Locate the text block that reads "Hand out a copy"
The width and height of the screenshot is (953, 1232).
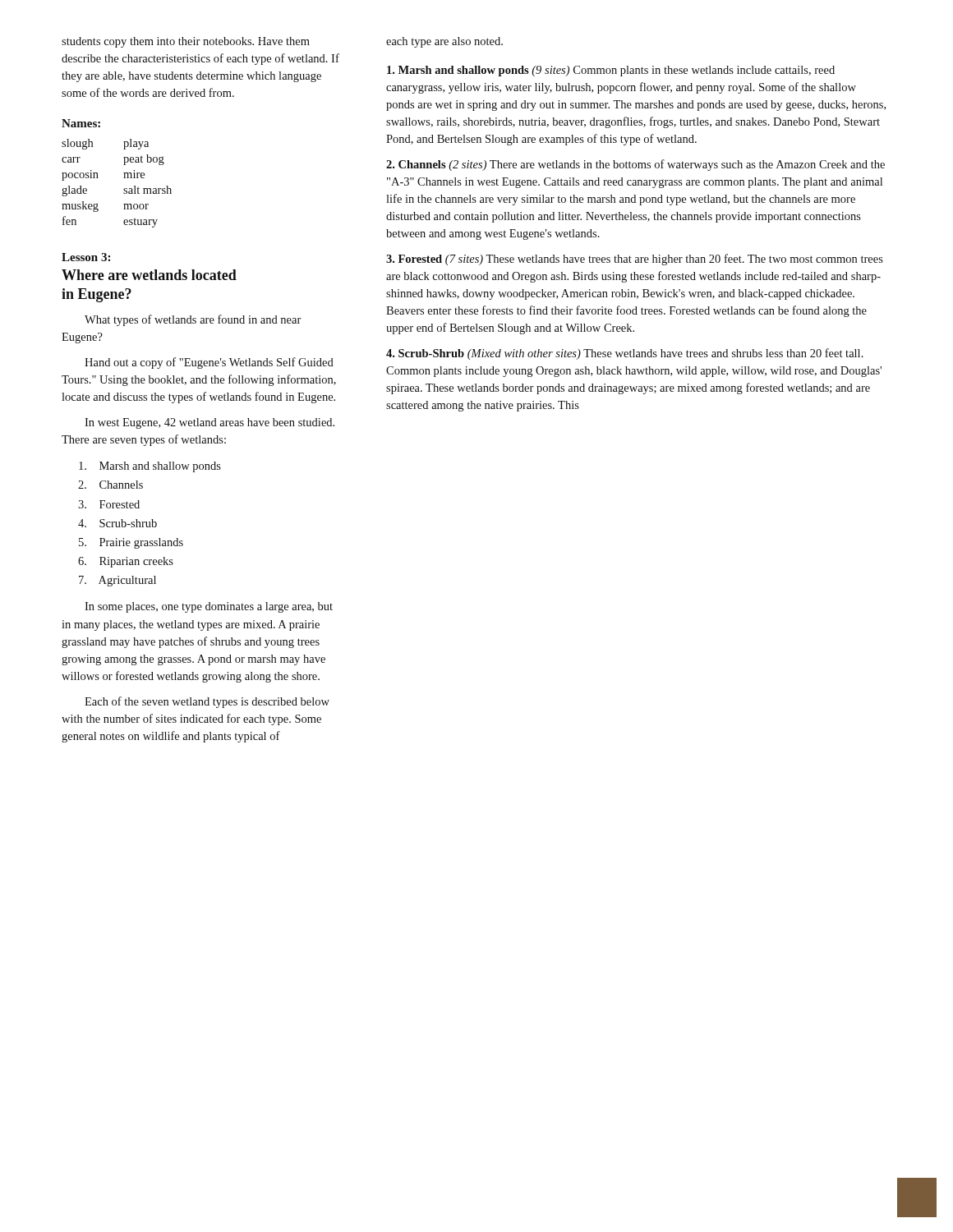pos(201,380)
